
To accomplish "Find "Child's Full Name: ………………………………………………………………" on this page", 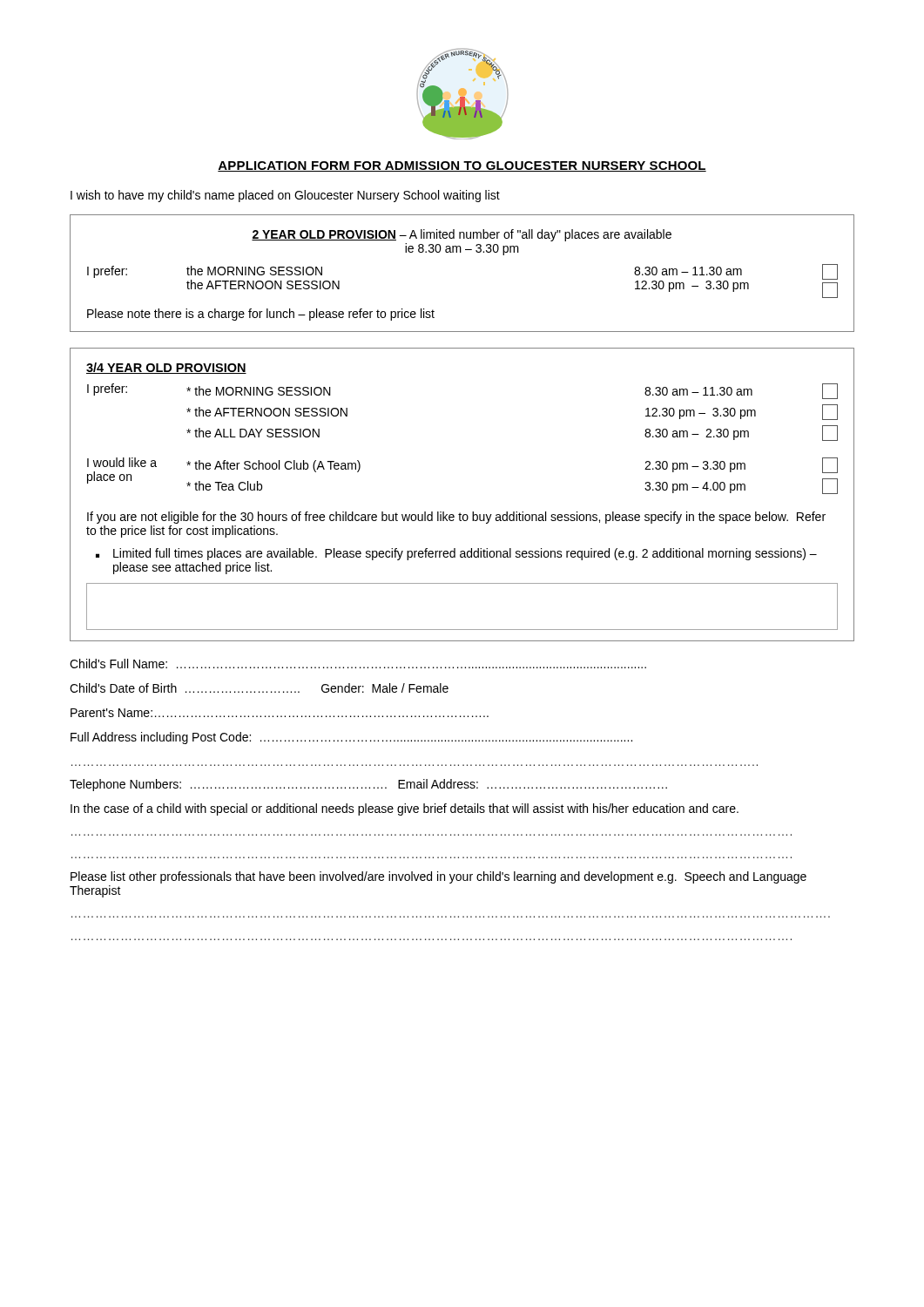I will (358, 664).
